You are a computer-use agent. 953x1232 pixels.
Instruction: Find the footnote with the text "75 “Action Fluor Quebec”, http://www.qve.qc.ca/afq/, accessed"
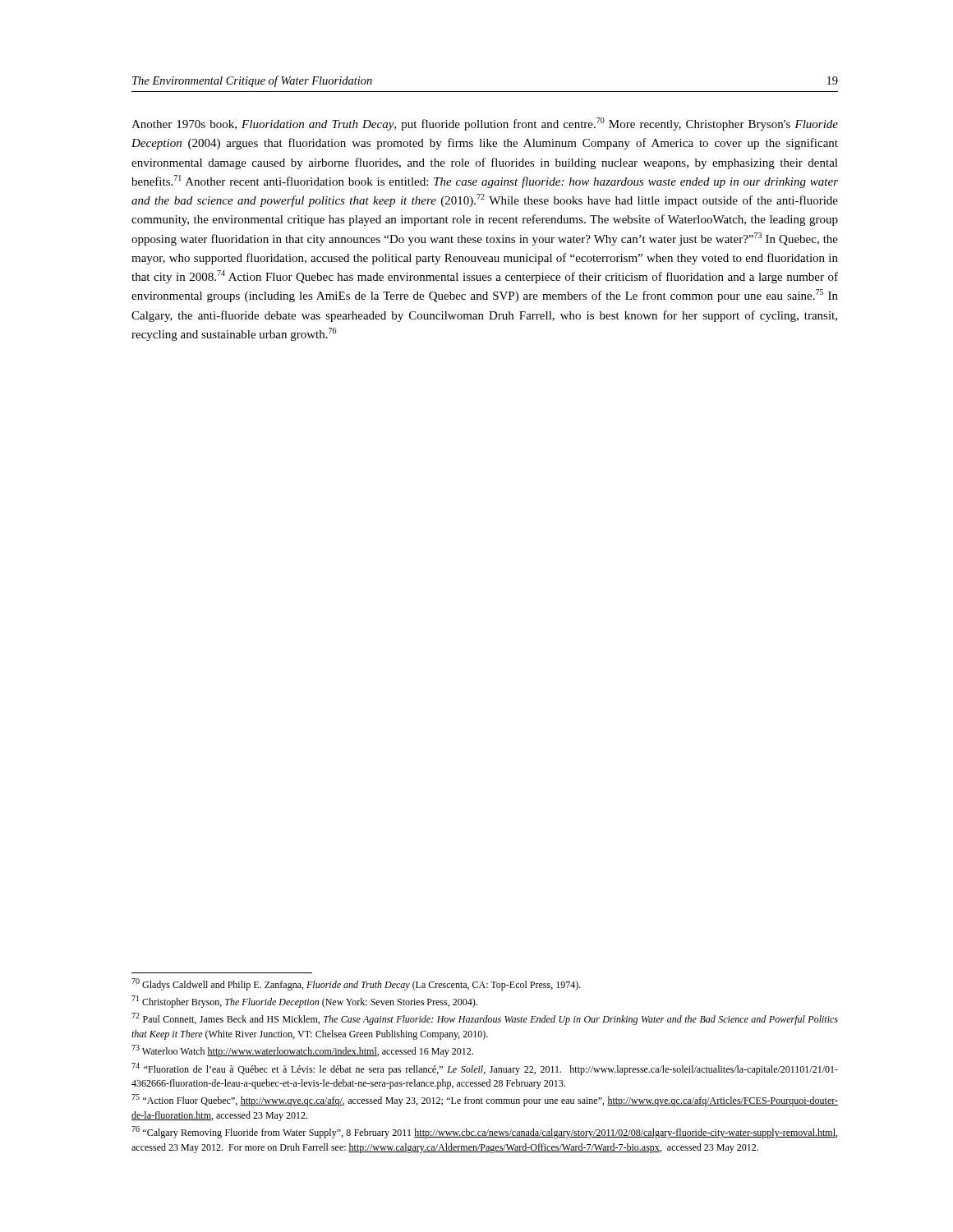[x=485, y=1108]
